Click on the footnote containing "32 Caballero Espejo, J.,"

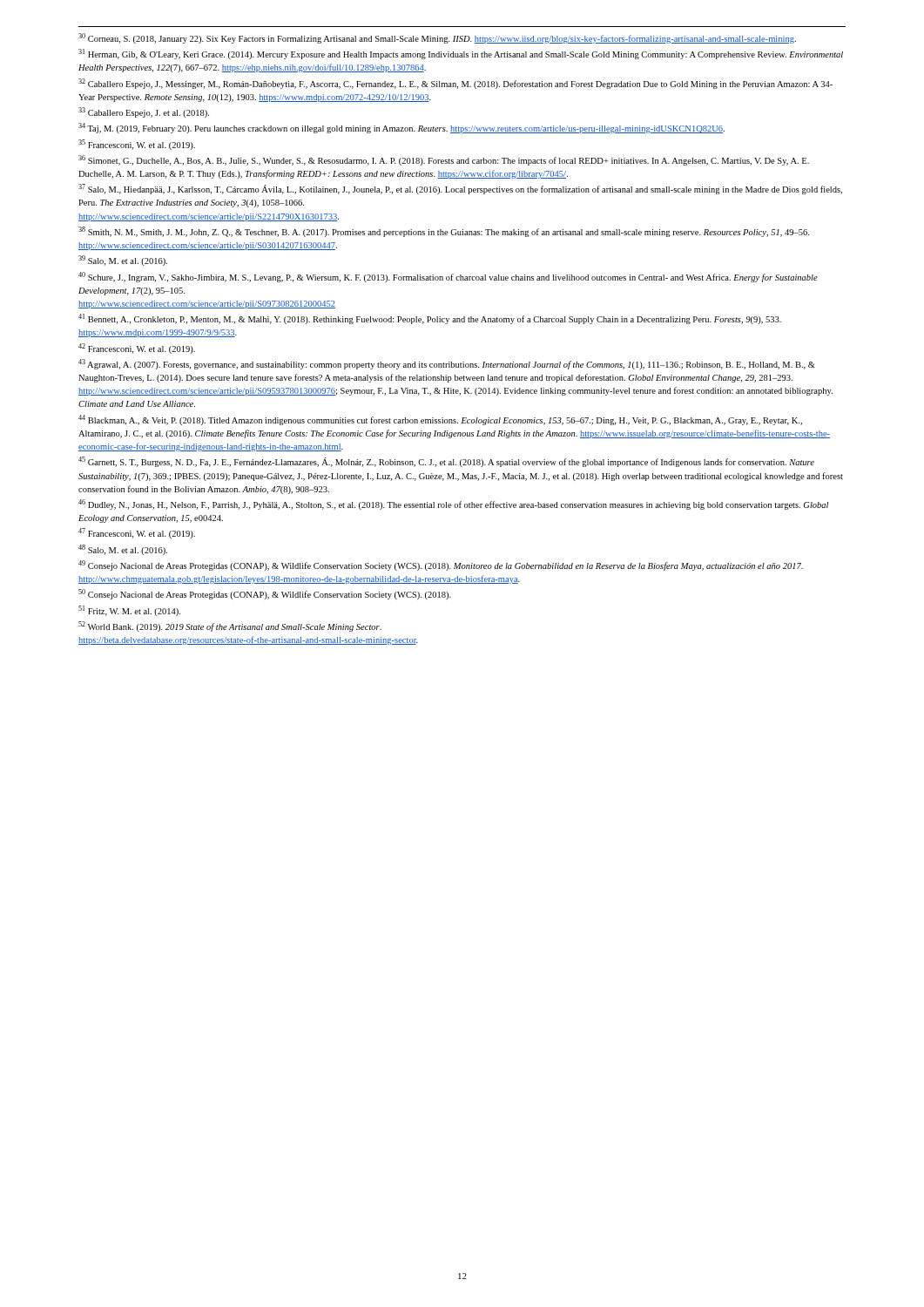[456, 90]
